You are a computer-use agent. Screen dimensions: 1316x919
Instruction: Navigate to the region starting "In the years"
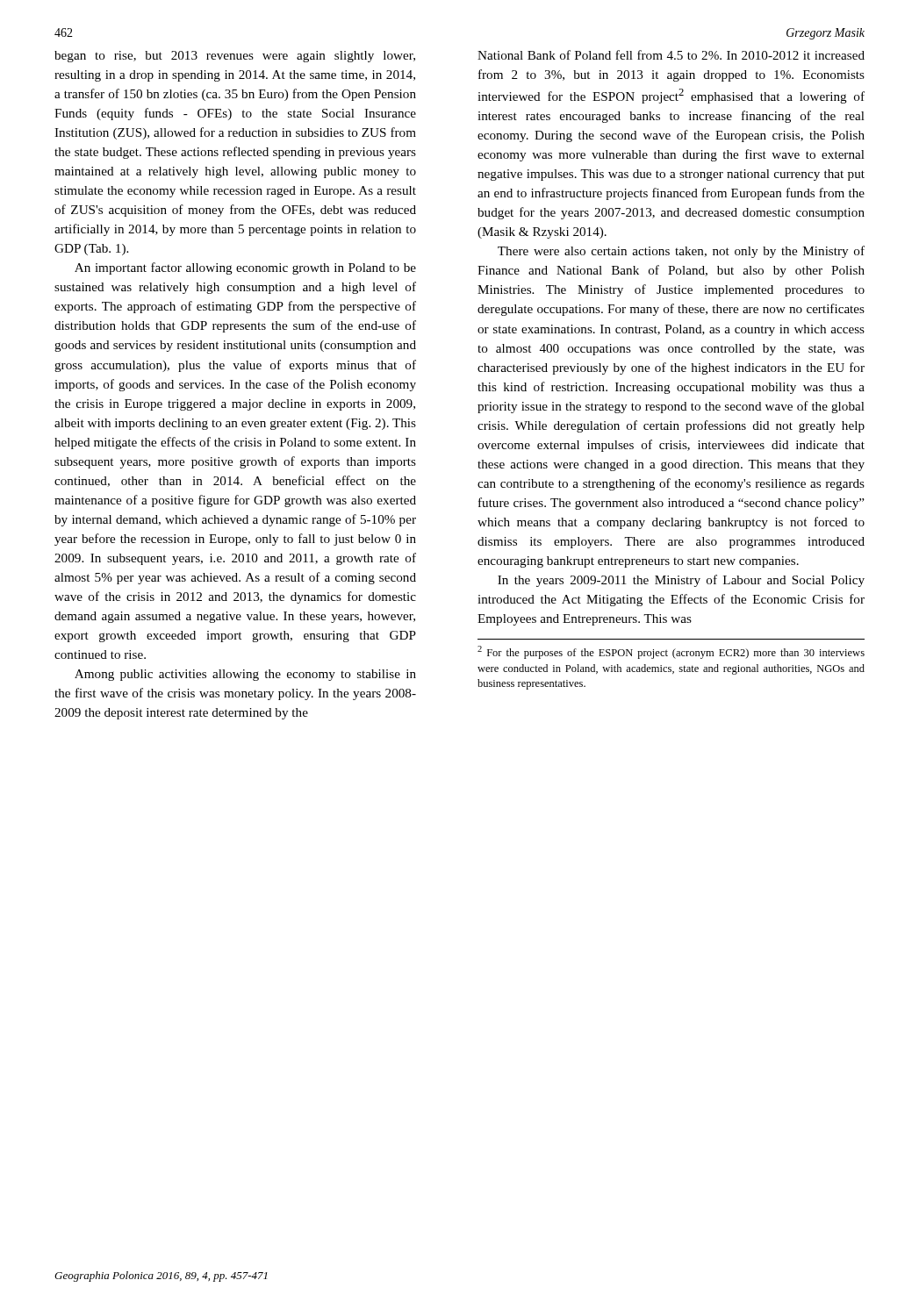[x=671, y=599]
